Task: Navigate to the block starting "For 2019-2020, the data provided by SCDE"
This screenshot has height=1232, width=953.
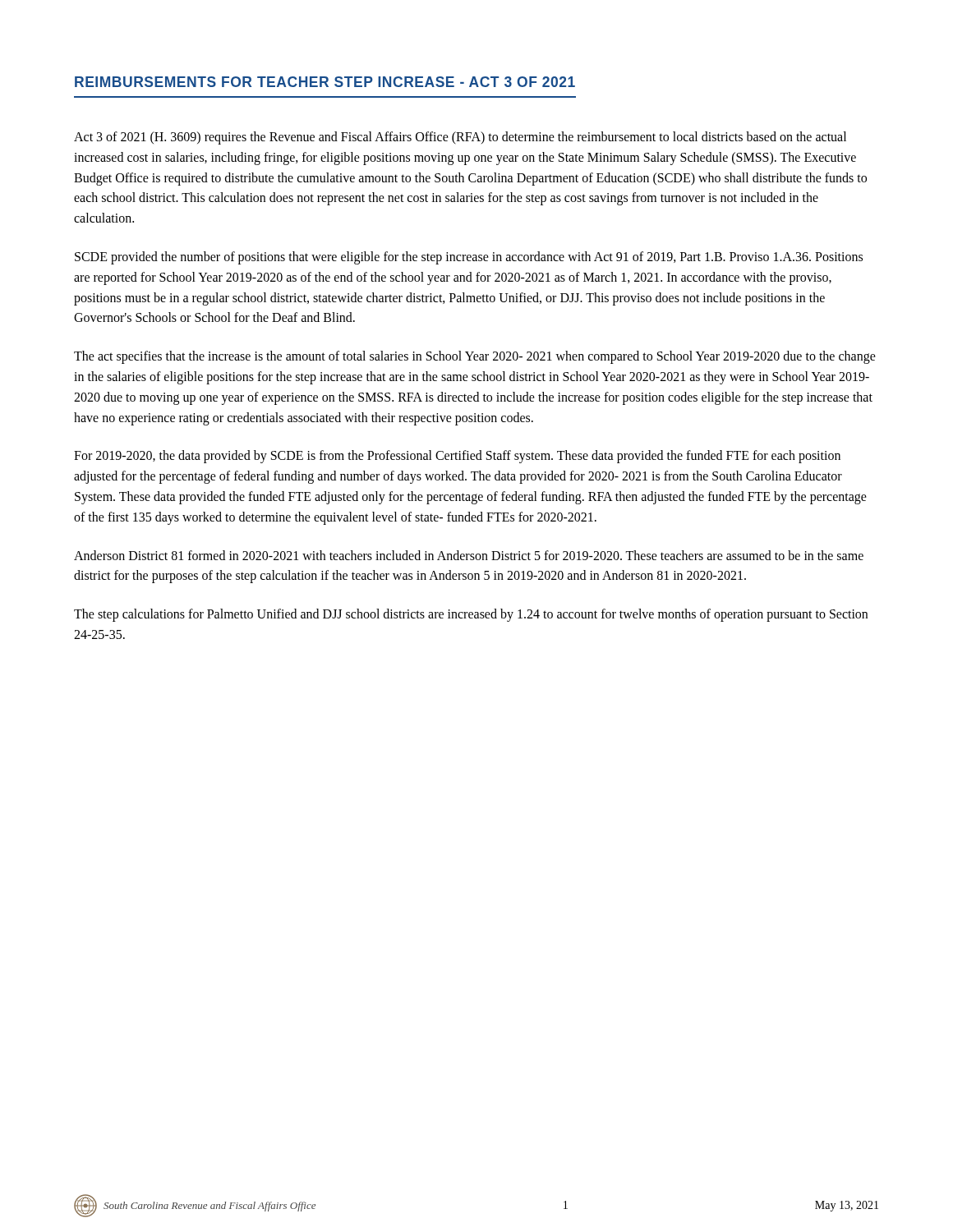Action: tap(470, 486)
